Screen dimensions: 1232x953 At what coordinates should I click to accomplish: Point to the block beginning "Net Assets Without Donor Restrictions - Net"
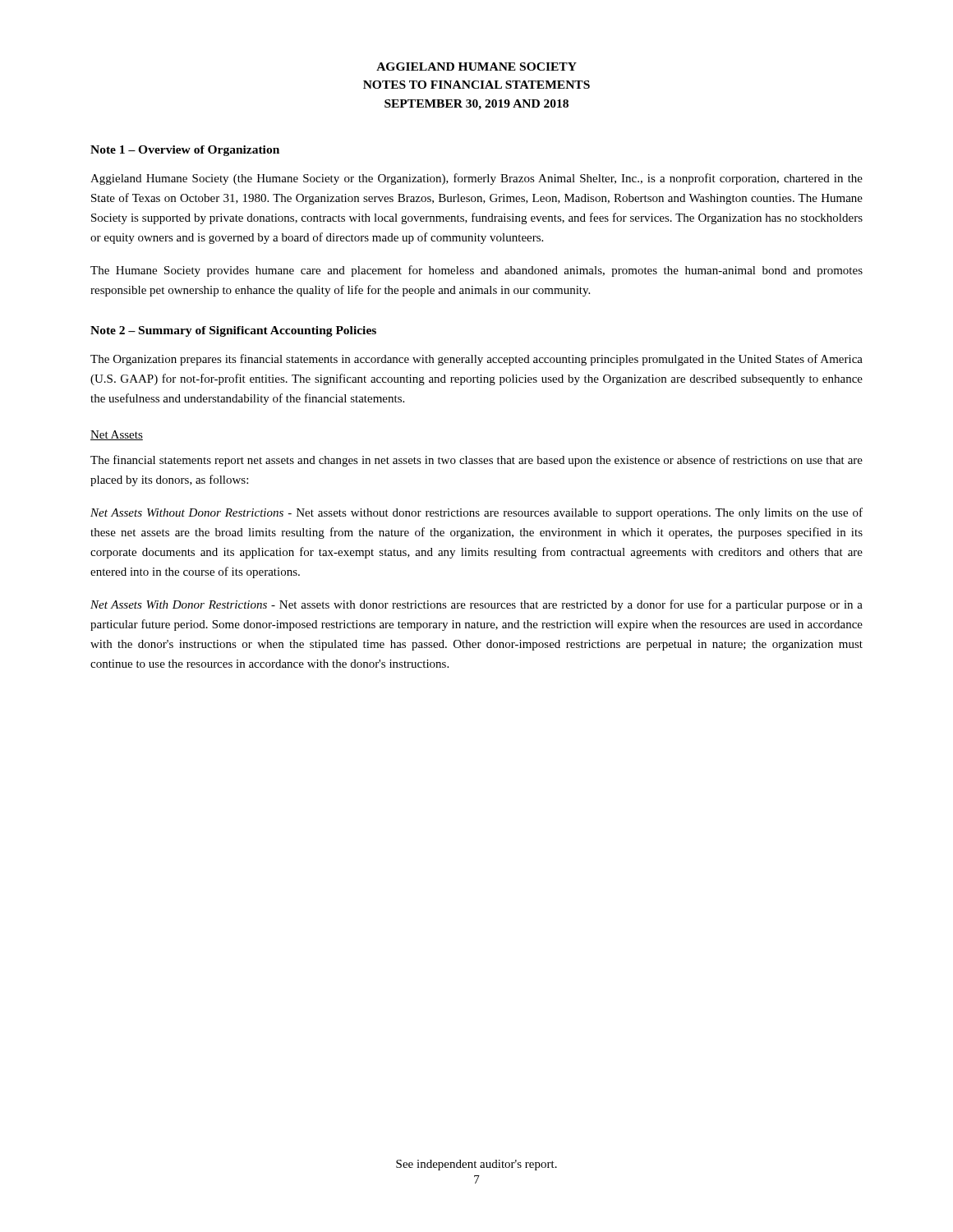click(476, 542)
